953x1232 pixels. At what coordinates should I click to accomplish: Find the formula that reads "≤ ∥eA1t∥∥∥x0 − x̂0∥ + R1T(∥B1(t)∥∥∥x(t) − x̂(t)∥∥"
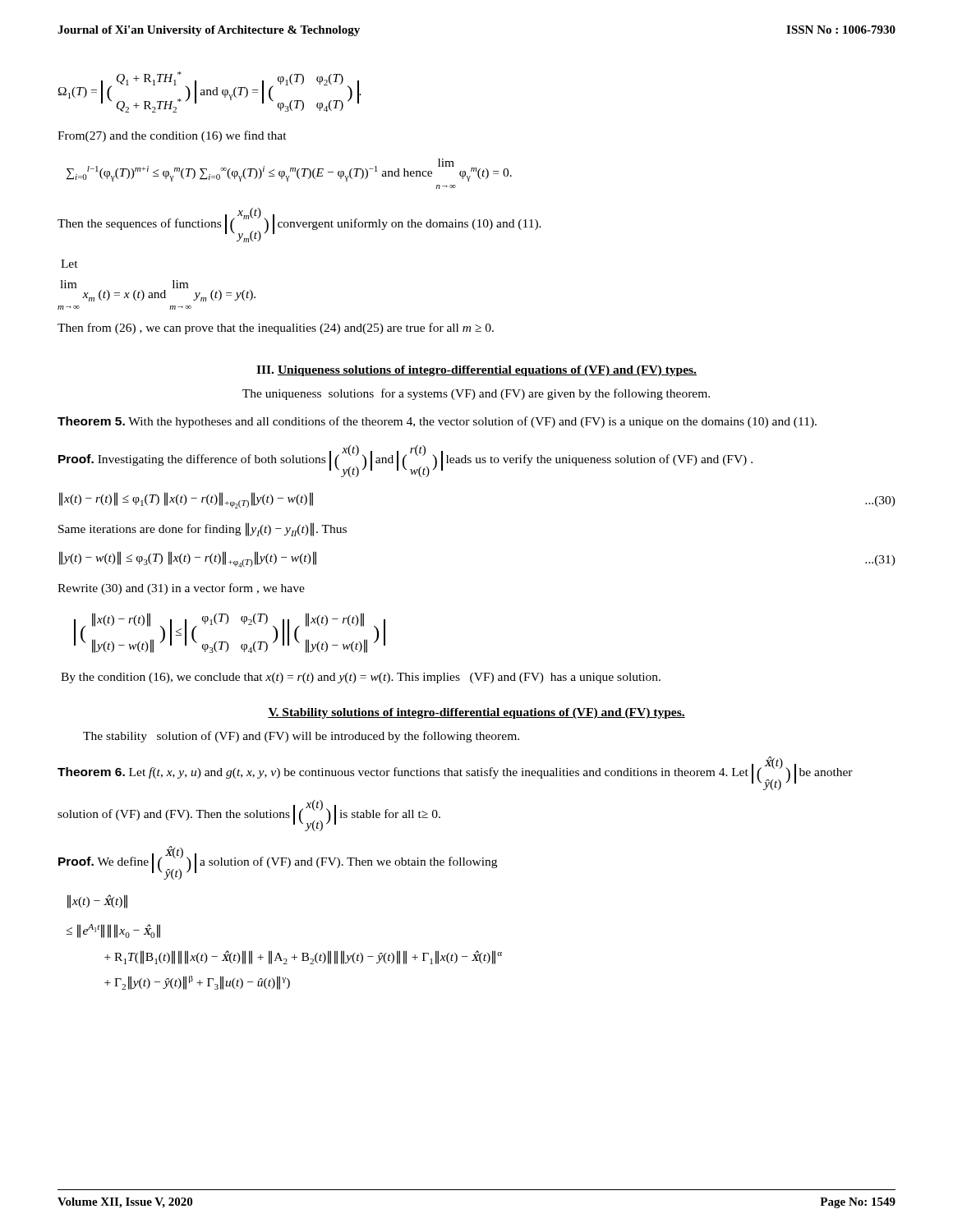tap(284, 957)
